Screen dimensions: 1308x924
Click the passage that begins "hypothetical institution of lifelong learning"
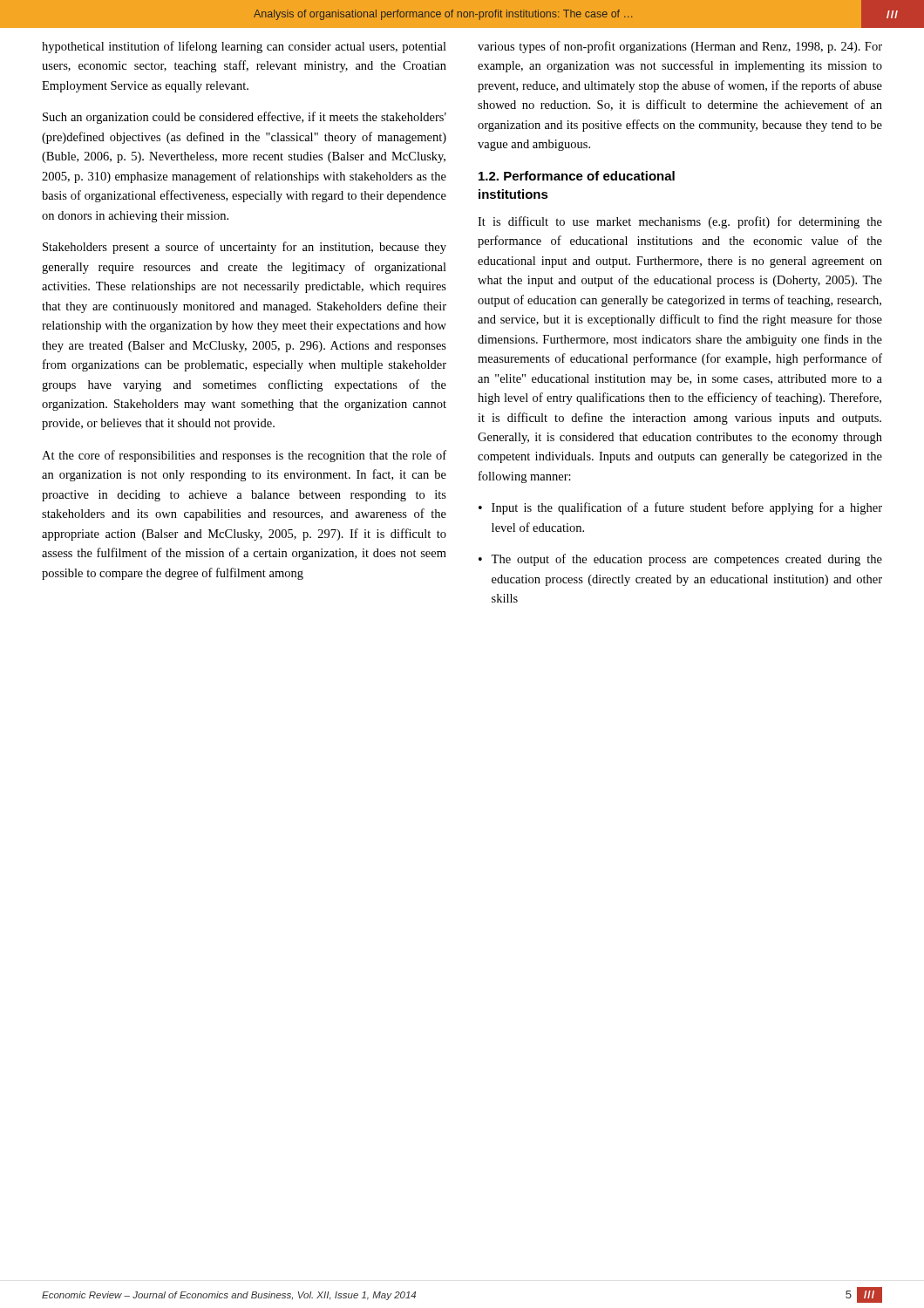244,66
